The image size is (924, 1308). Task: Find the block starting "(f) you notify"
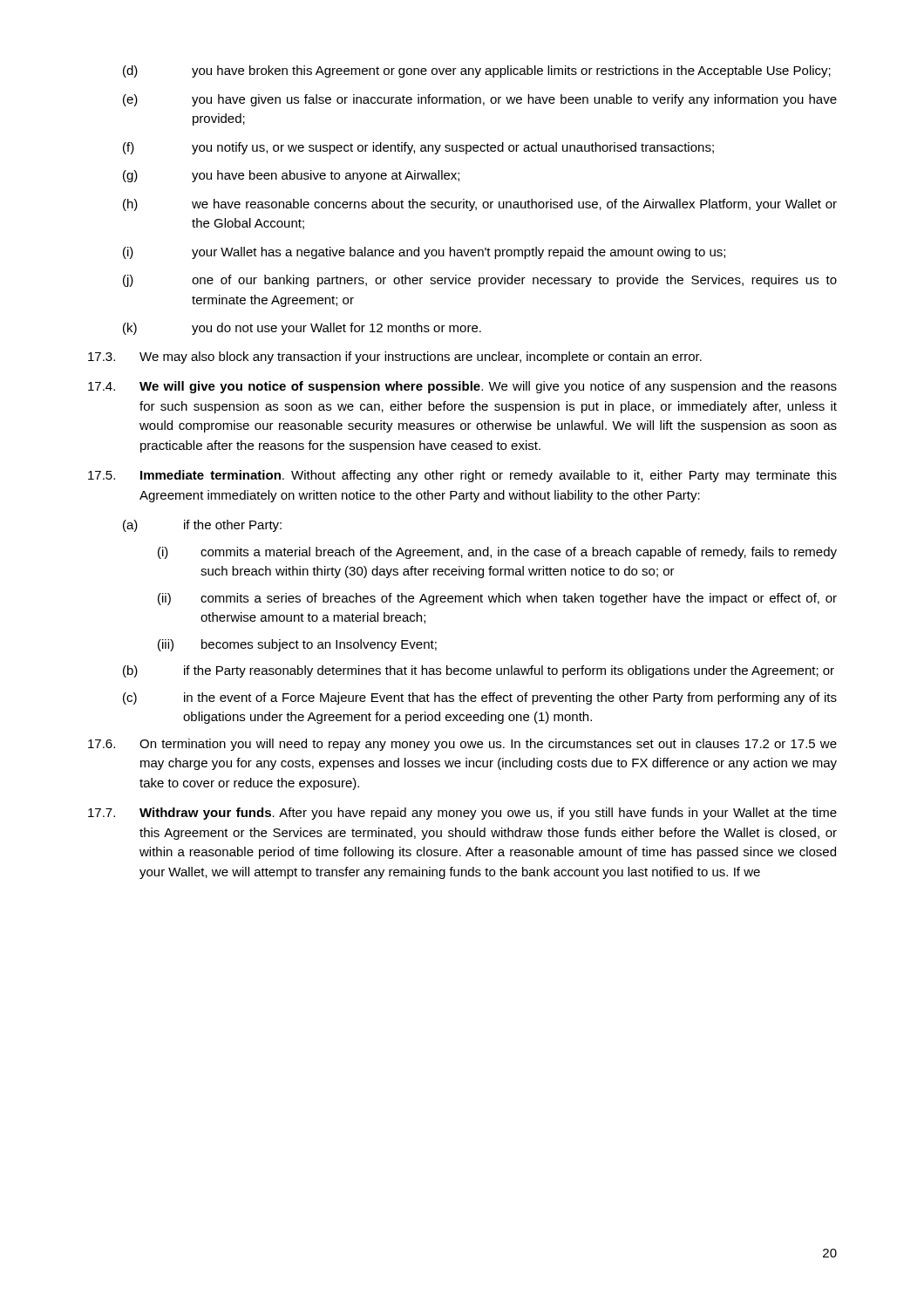click(462, 147)
